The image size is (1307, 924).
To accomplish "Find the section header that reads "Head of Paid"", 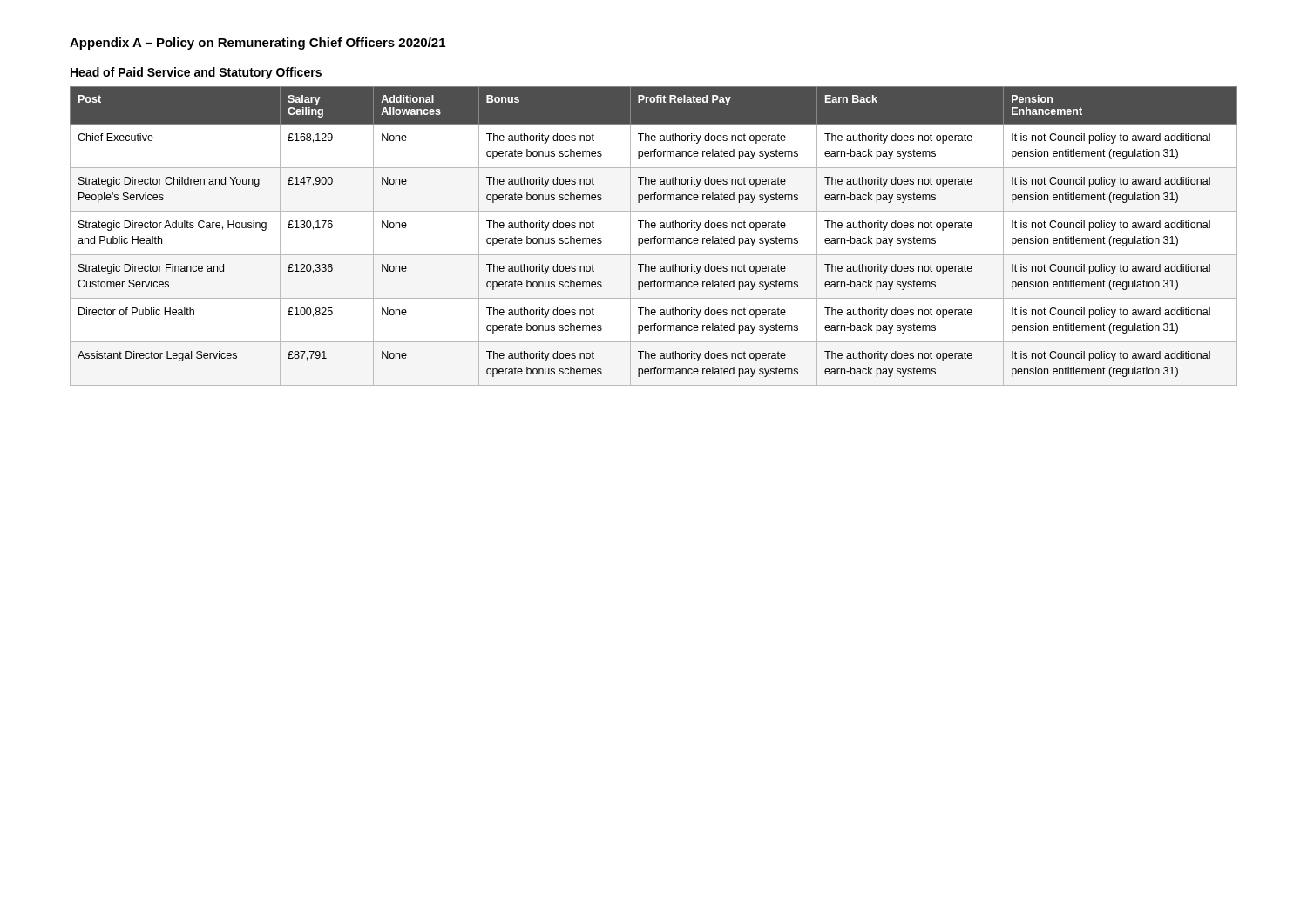I will coord(196,72).
